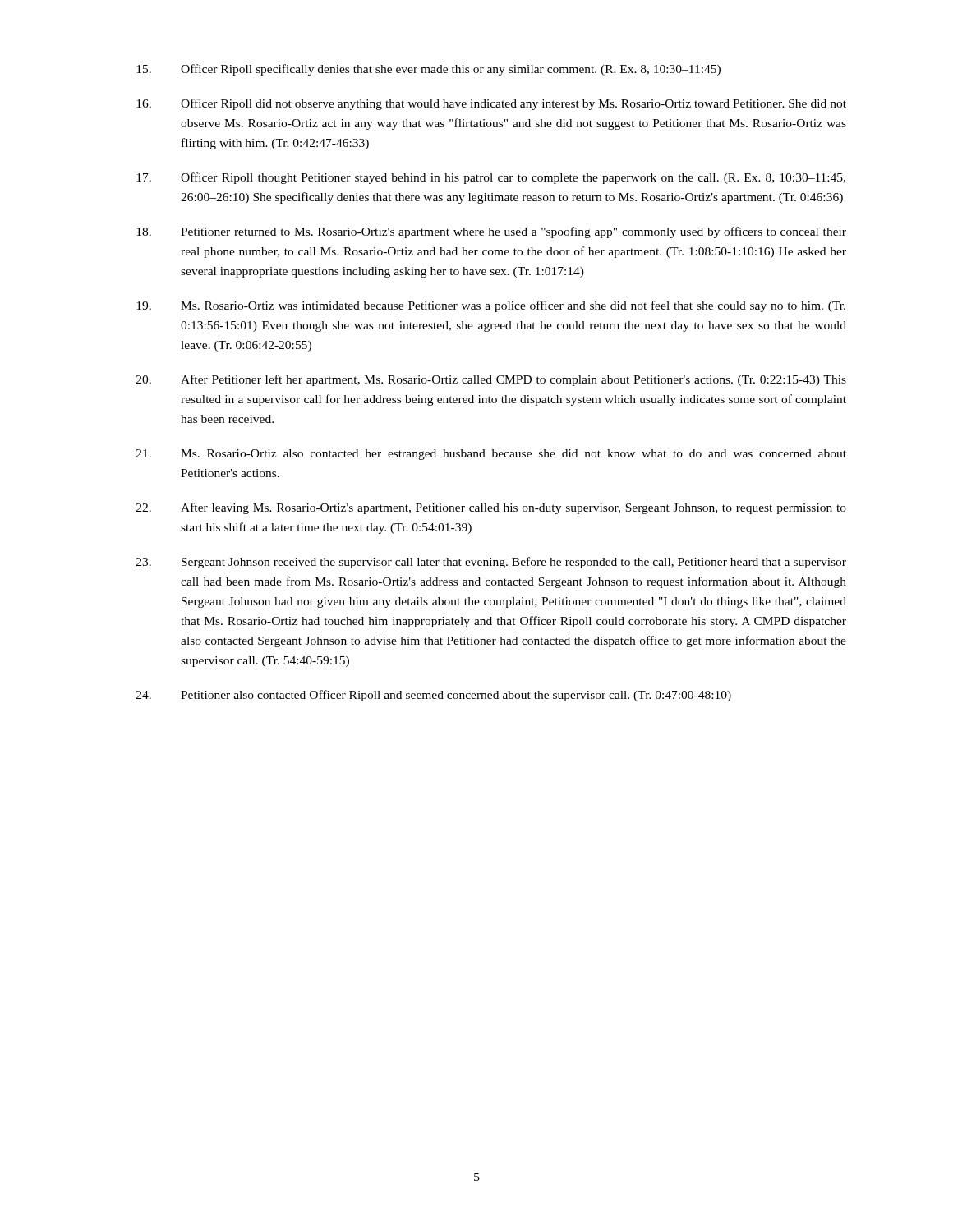This screenshot has height=1232, width=953.
Task: Select the text starting "16. Officer Ripoll did not observe anything"
Action: [476, 123]
